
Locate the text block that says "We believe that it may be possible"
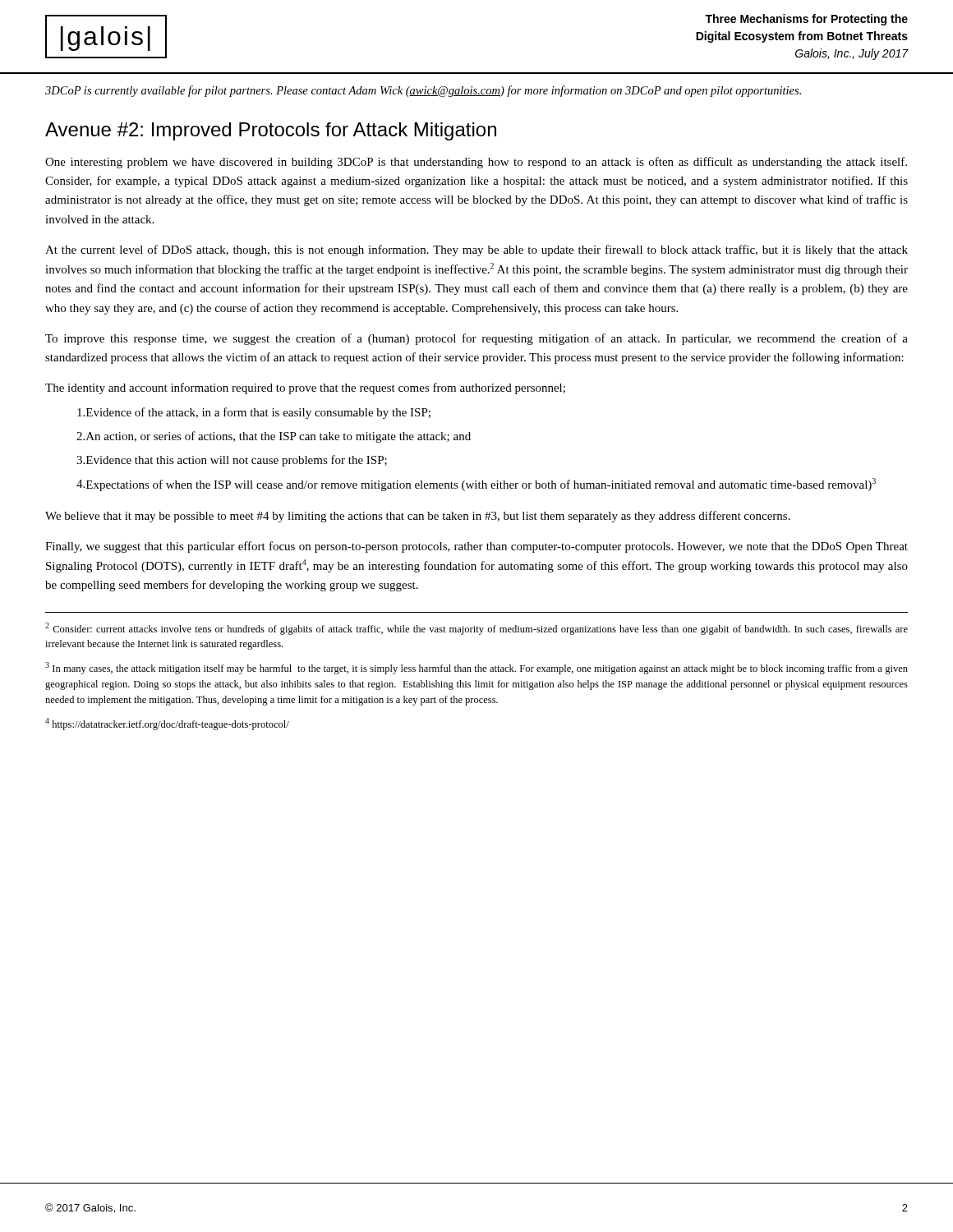[x=418, y=515]
